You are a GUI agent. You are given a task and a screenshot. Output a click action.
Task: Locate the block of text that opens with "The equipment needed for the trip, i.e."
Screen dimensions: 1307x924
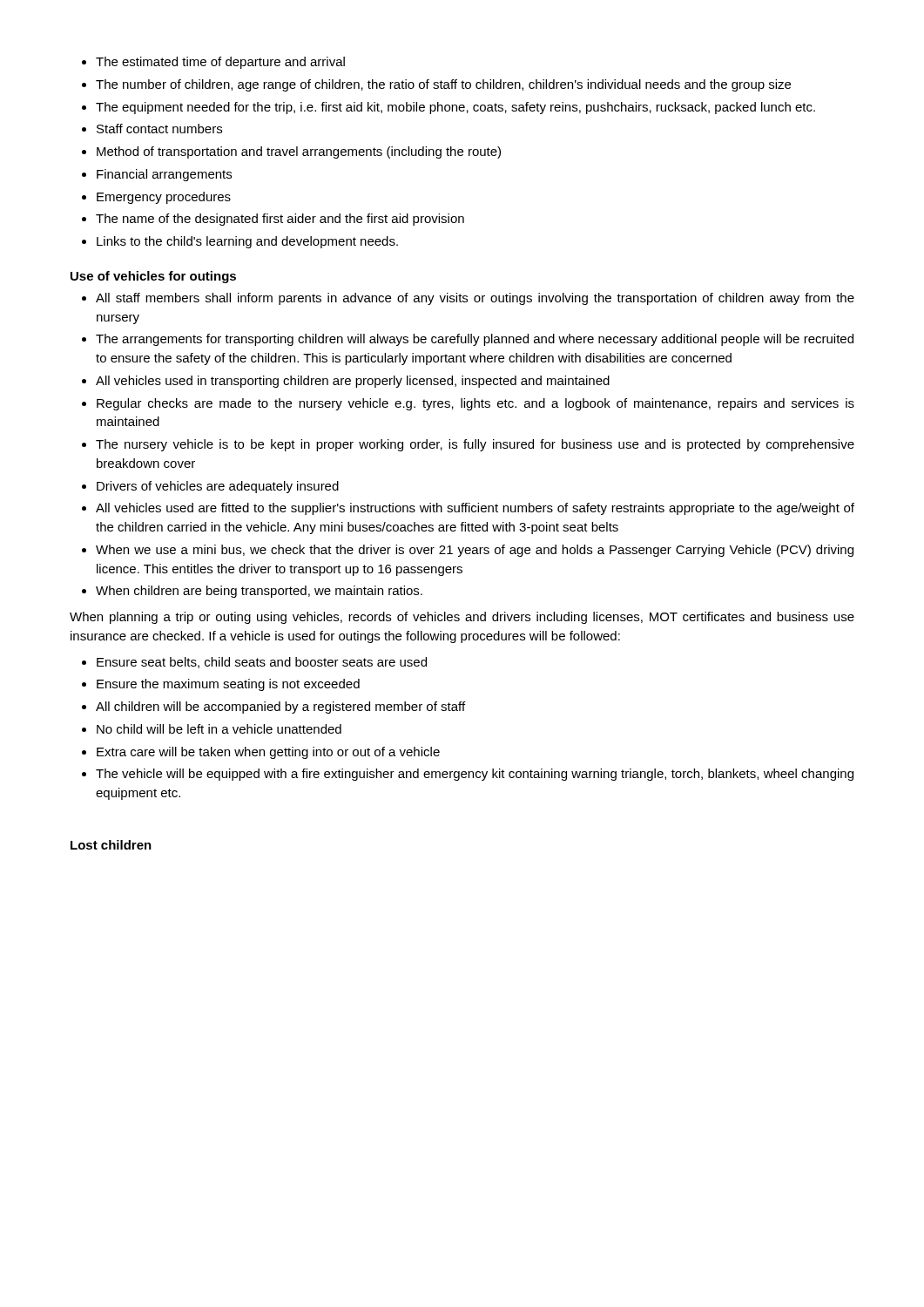(475, 107)
